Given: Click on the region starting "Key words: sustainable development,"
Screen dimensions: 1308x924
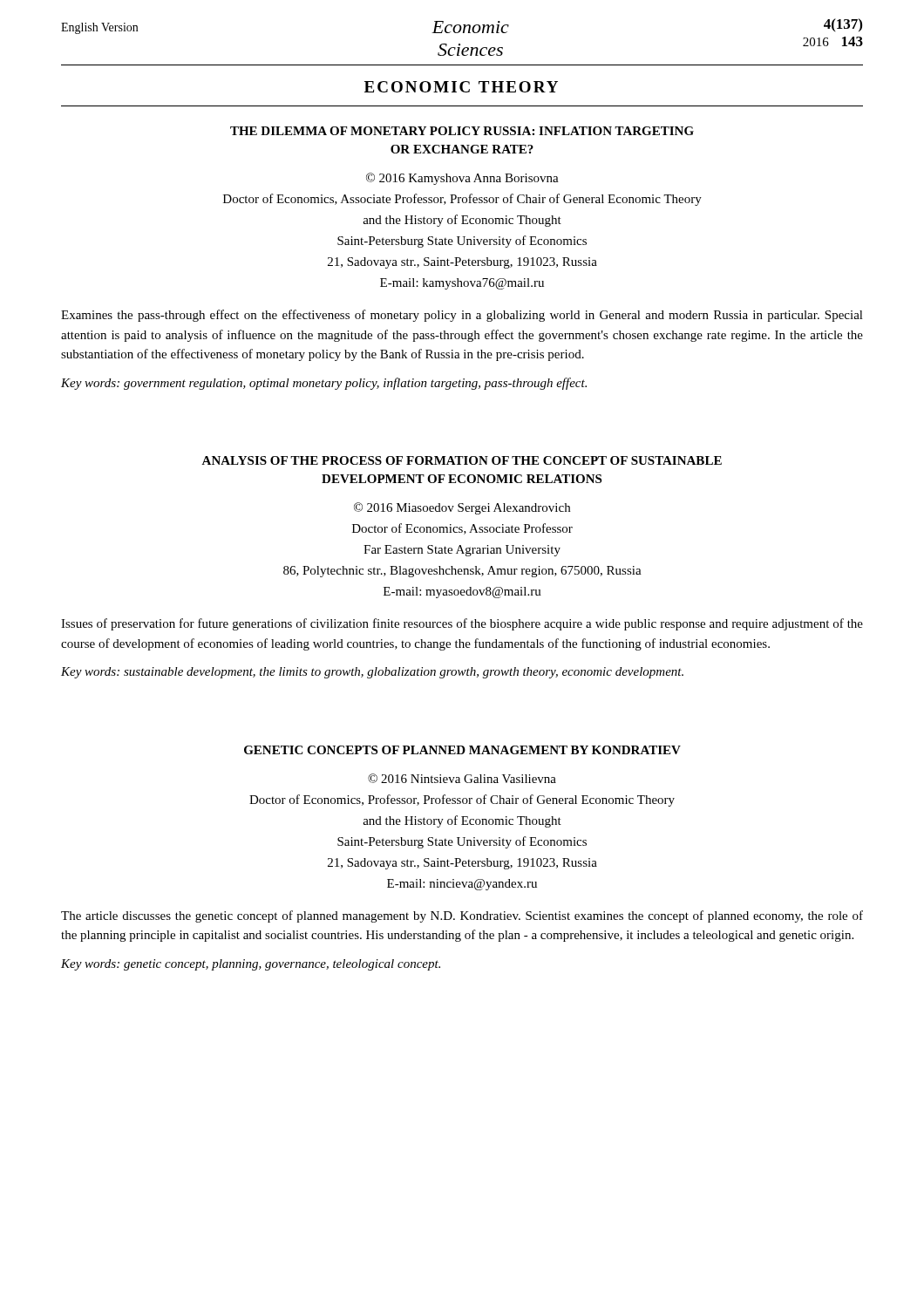Looking at the screenshot, I should point(373,671).
